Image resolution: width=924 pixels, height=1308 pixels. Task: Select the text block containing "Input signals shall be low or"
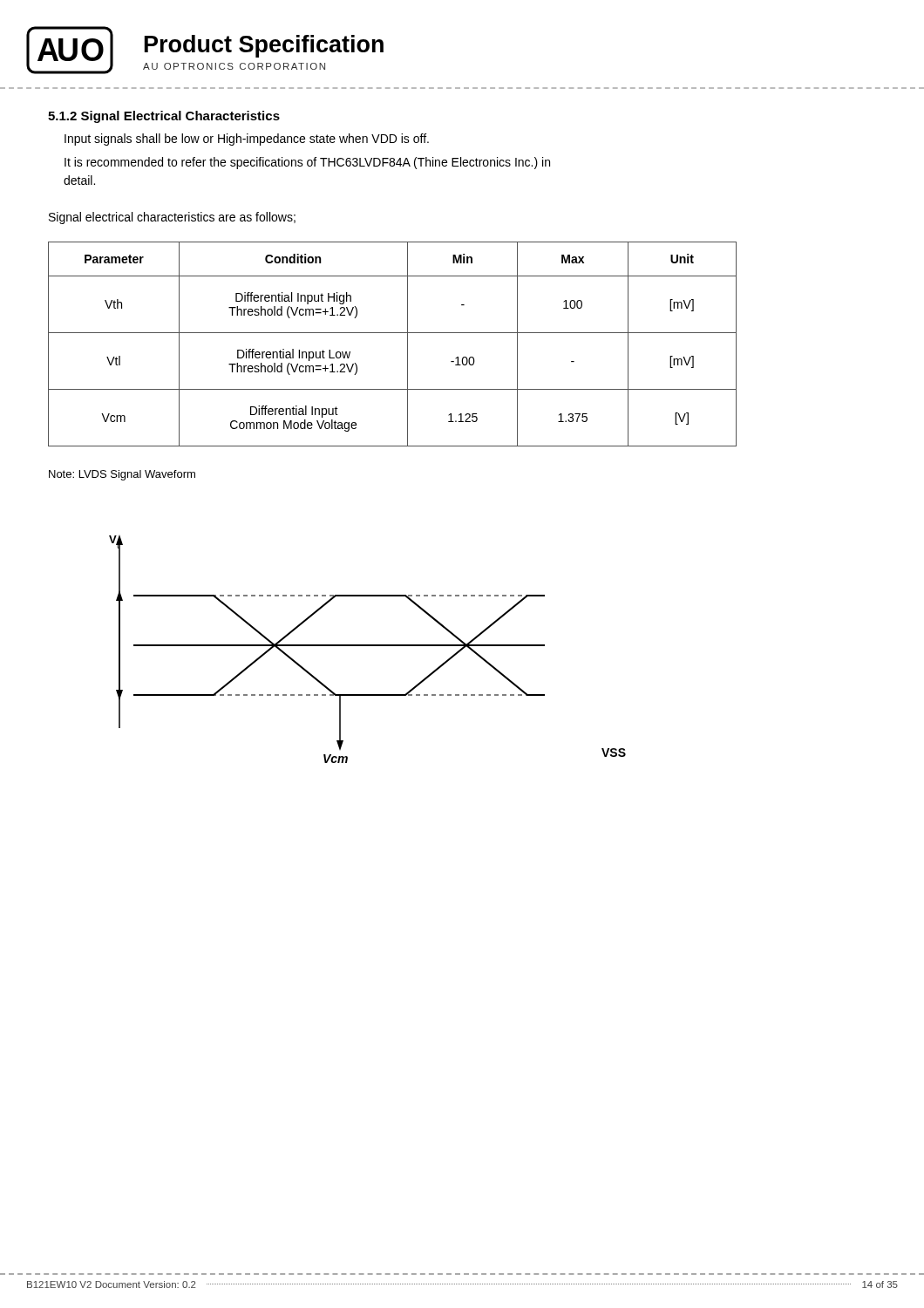(247, 139)
